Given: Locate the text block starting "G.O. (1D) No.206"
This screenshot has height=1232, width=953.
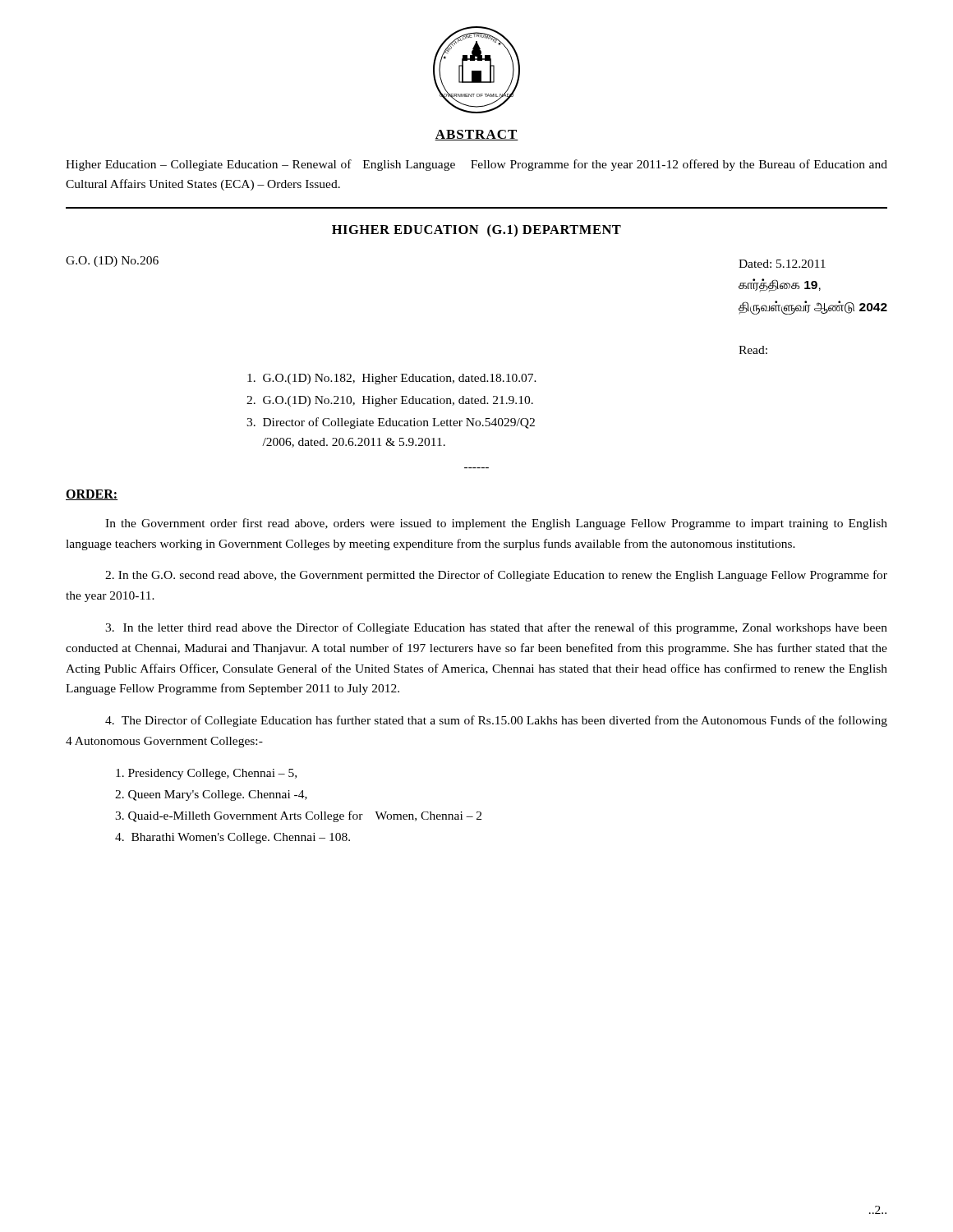Looking at the screenshot, I should coord(112,260).
